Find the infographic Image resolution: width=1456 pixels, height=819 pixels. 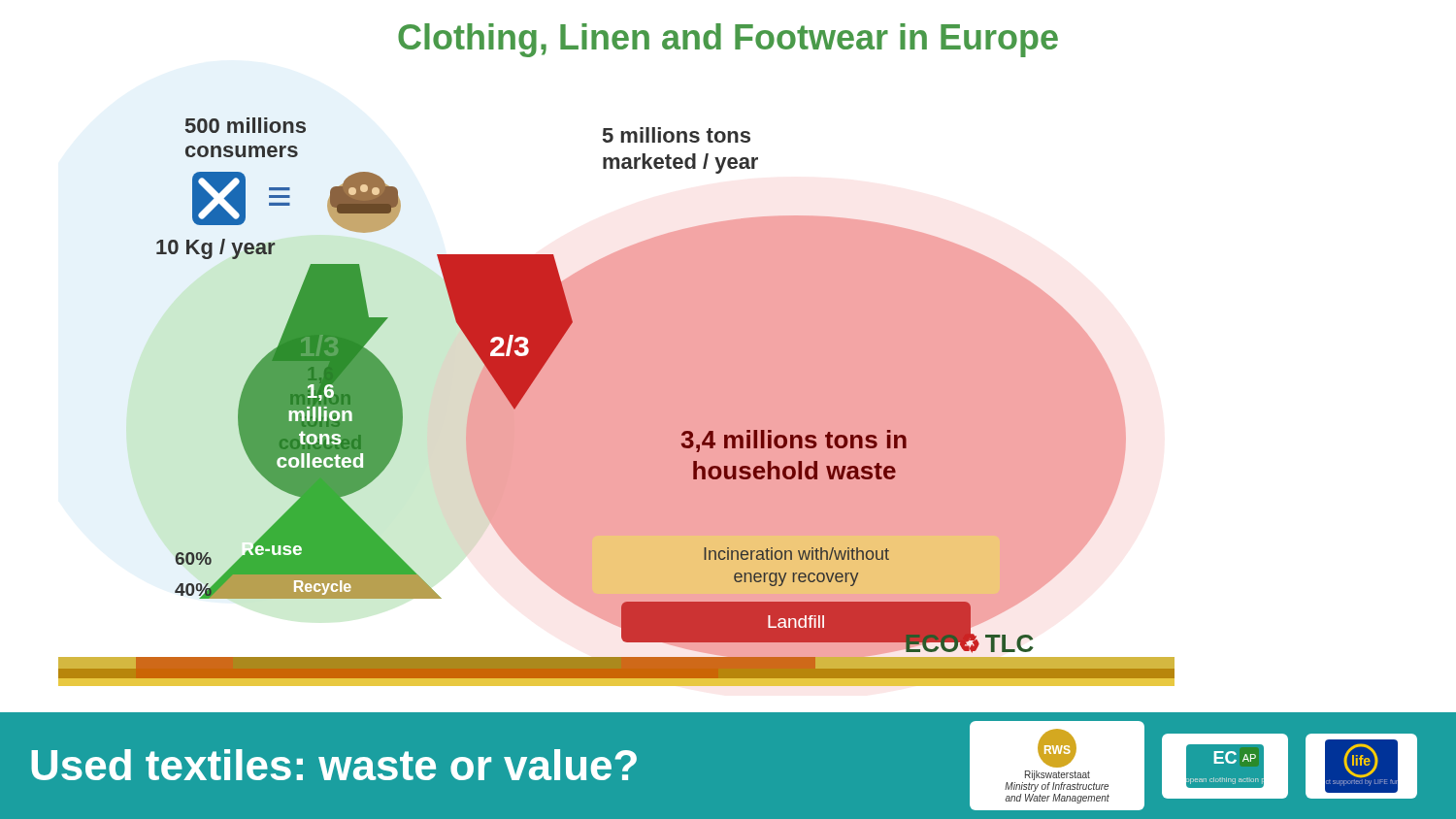616,378
